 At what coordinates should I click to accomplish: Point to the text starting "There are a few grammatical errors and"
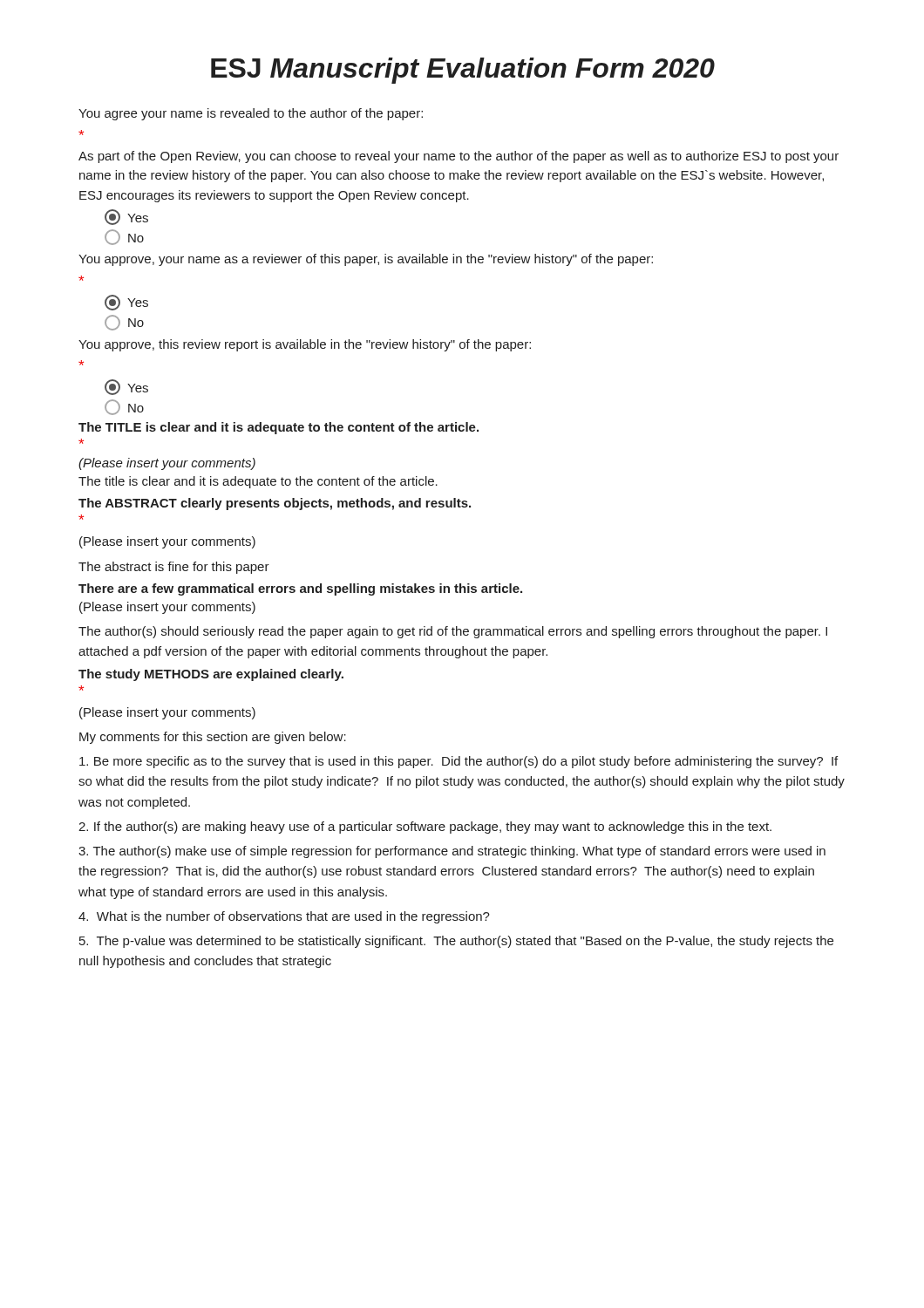(x=301, y=588)
